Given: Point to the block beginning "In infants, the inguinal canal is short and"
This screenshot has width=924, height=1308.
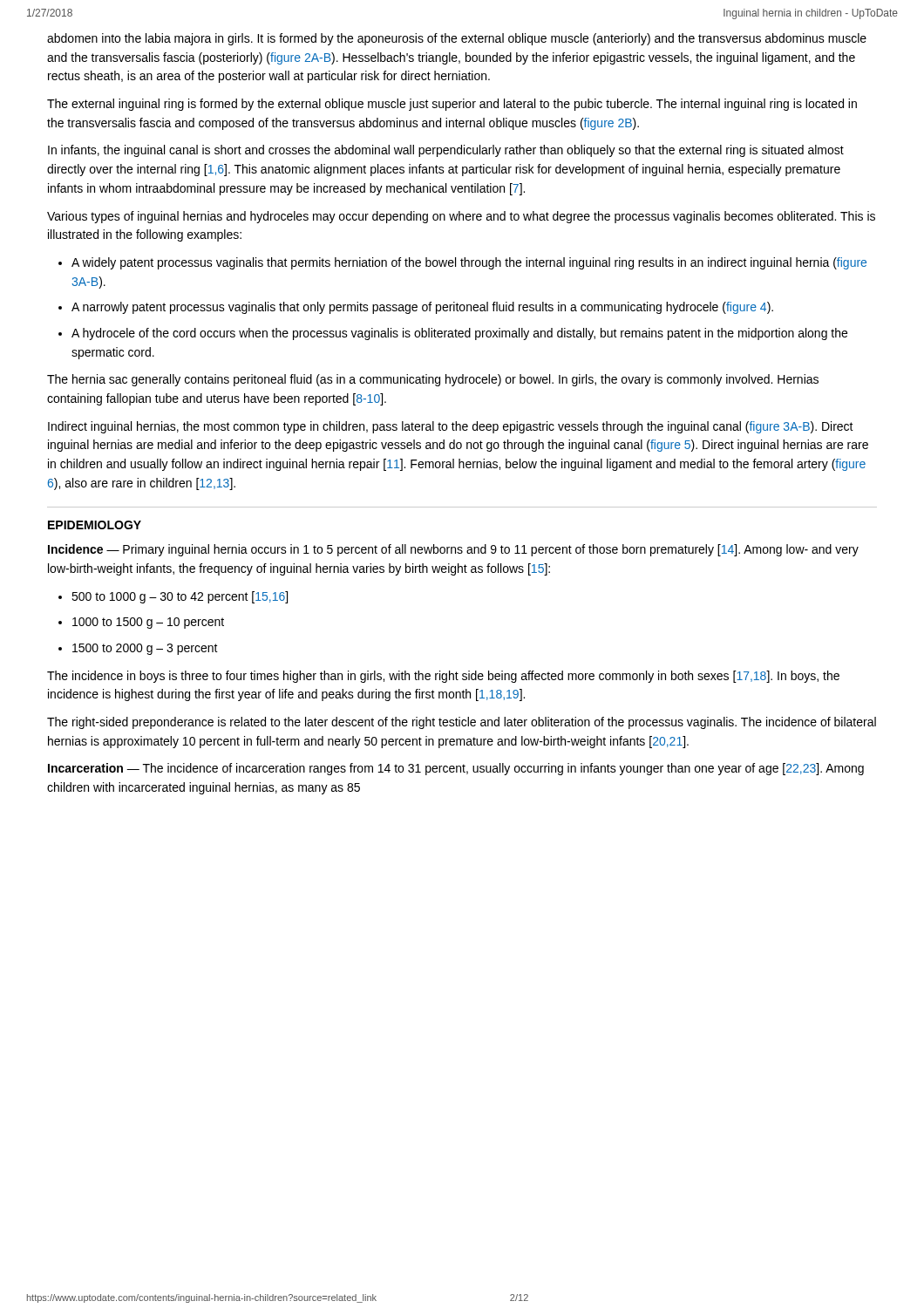Looking at the screenshot, I should coord(462,170).
